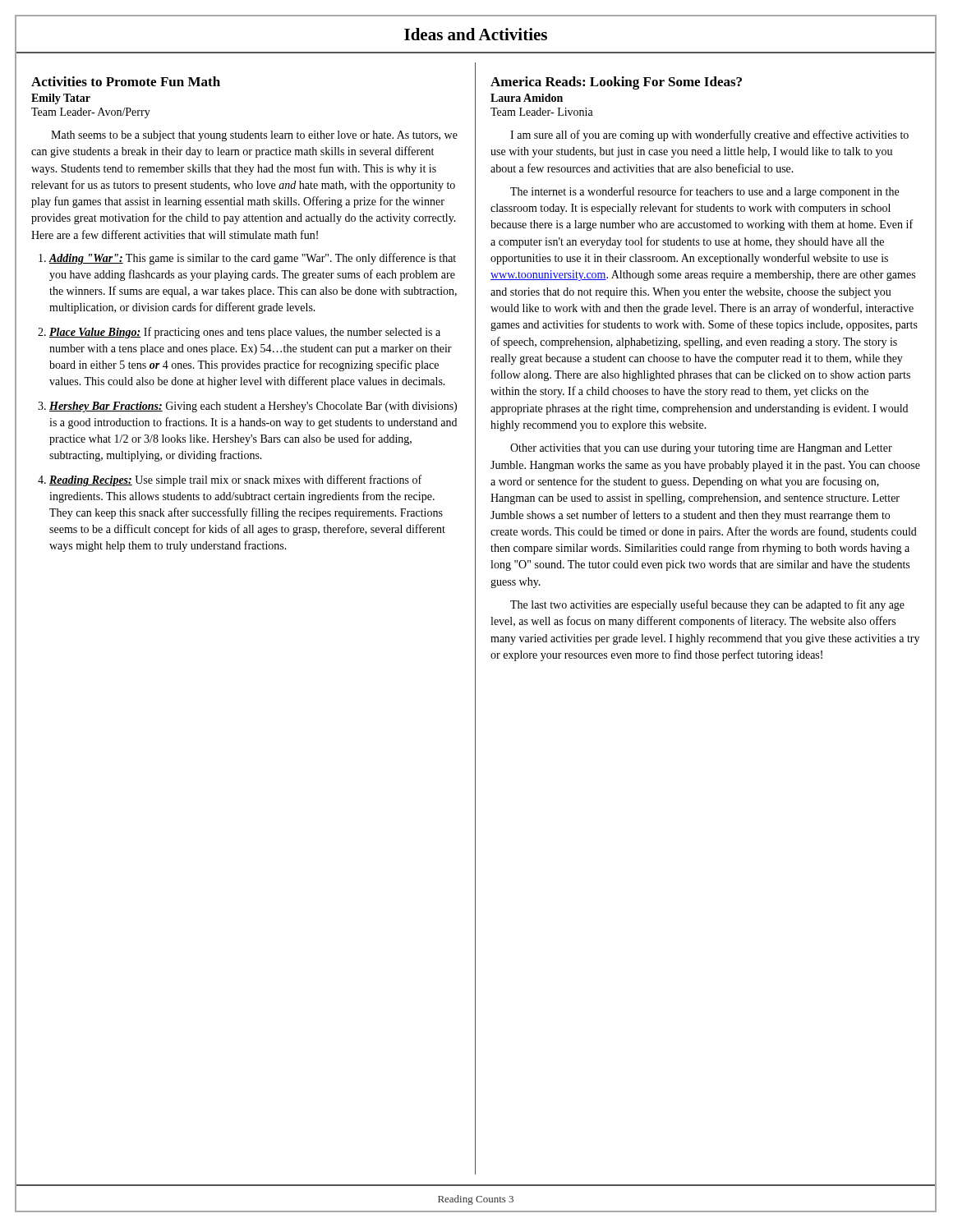
Task: Where does it say "Laura Amidon"?
Action: pyautogui.click(x=527, y=98)
